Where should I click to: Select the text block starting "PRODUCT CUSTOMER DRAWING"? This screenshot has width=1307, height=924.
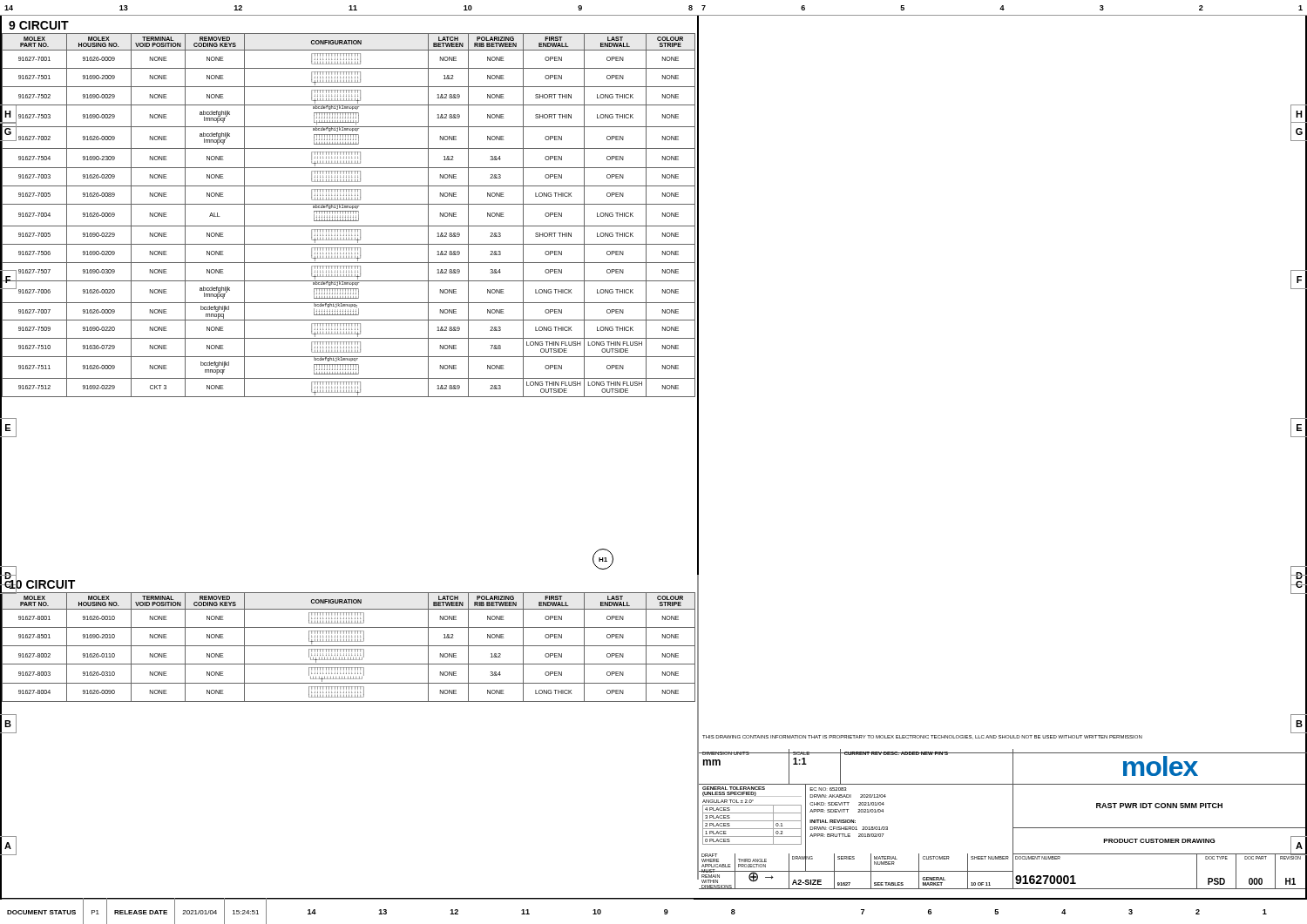[x=1159, y=840]
